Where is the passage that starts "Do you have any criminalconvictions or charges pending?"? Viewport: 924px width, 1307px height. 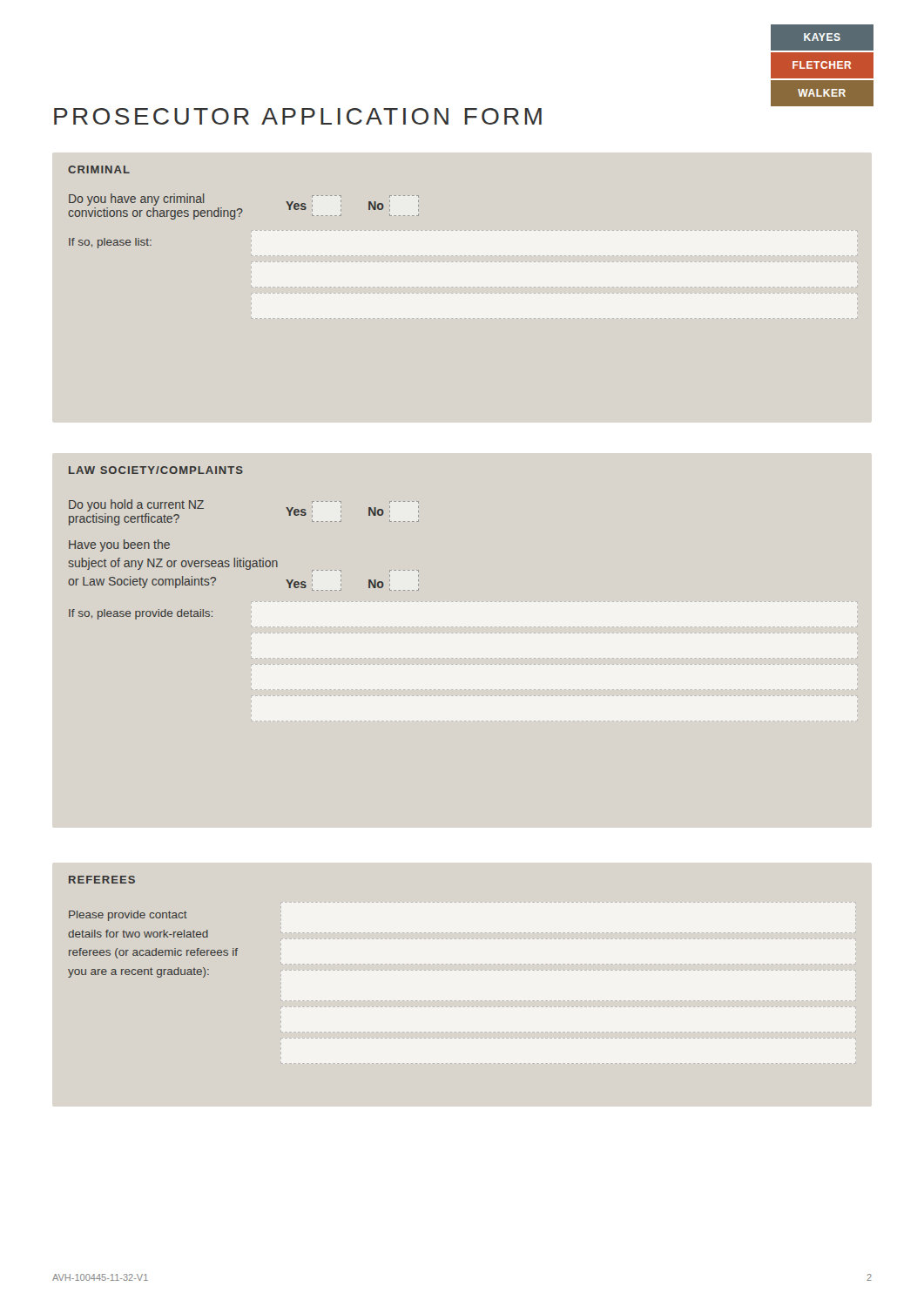[243, 206]
